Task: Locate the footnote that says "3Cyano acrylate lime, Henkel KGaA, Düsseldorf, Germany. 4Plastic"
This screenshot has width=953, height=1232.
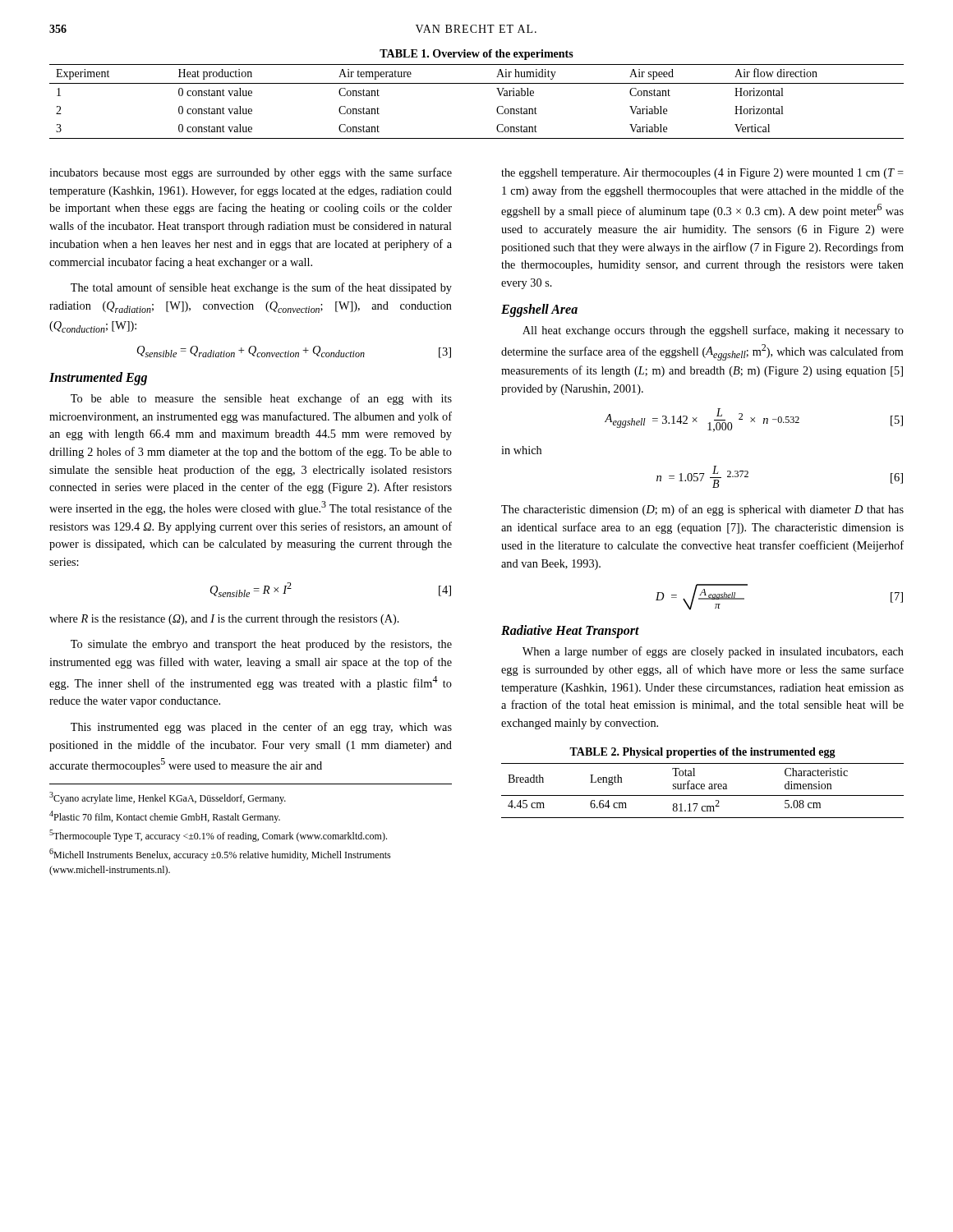Action: pyautogui.click(x=251, y=833)
